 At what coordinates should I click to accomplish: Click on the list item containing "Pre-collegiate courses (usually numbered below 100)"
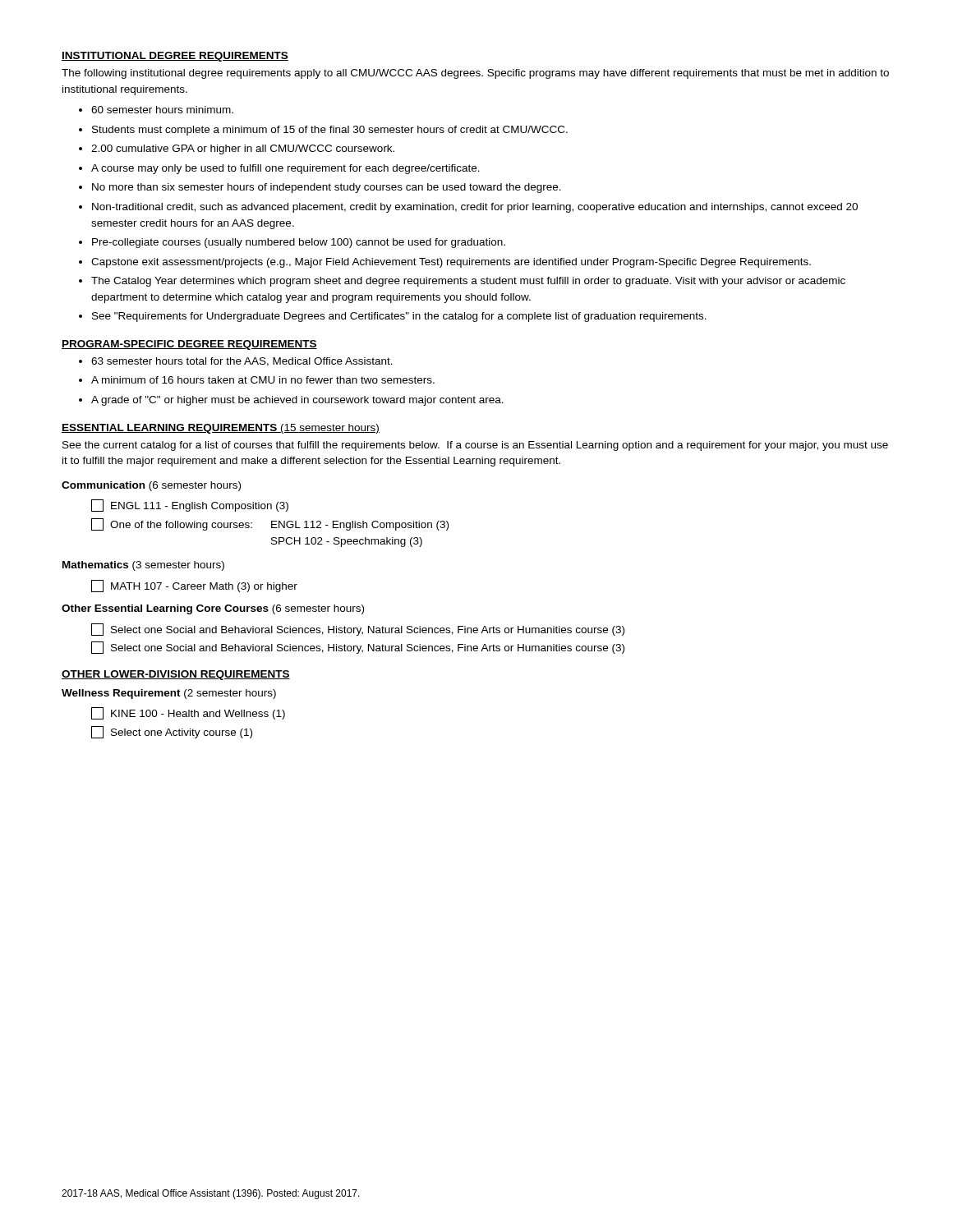(x=299, y=242)
